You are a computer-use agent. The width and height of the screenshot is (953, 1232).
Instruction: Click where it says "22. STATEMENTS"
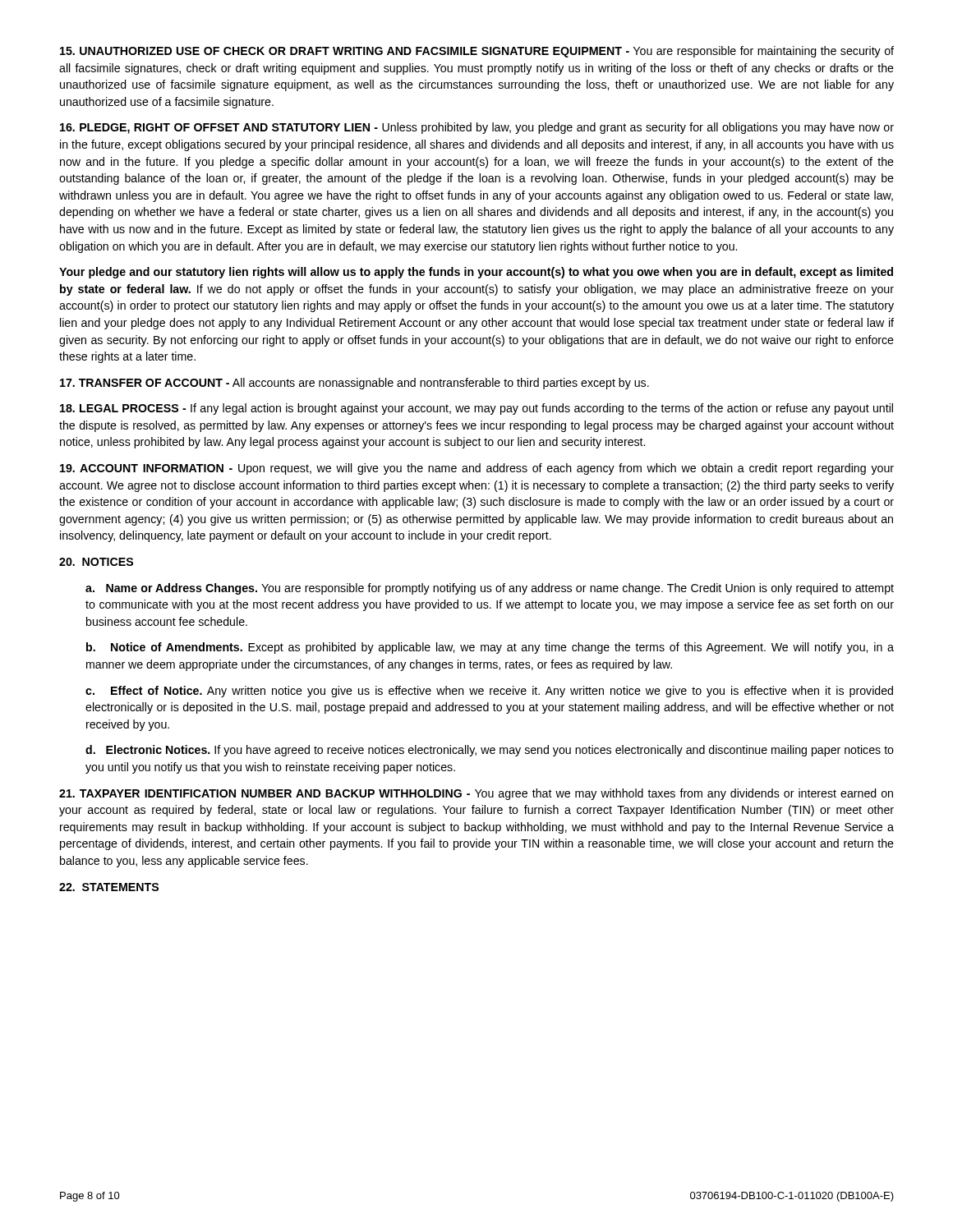pyautogui.click(x=109, y=887)
